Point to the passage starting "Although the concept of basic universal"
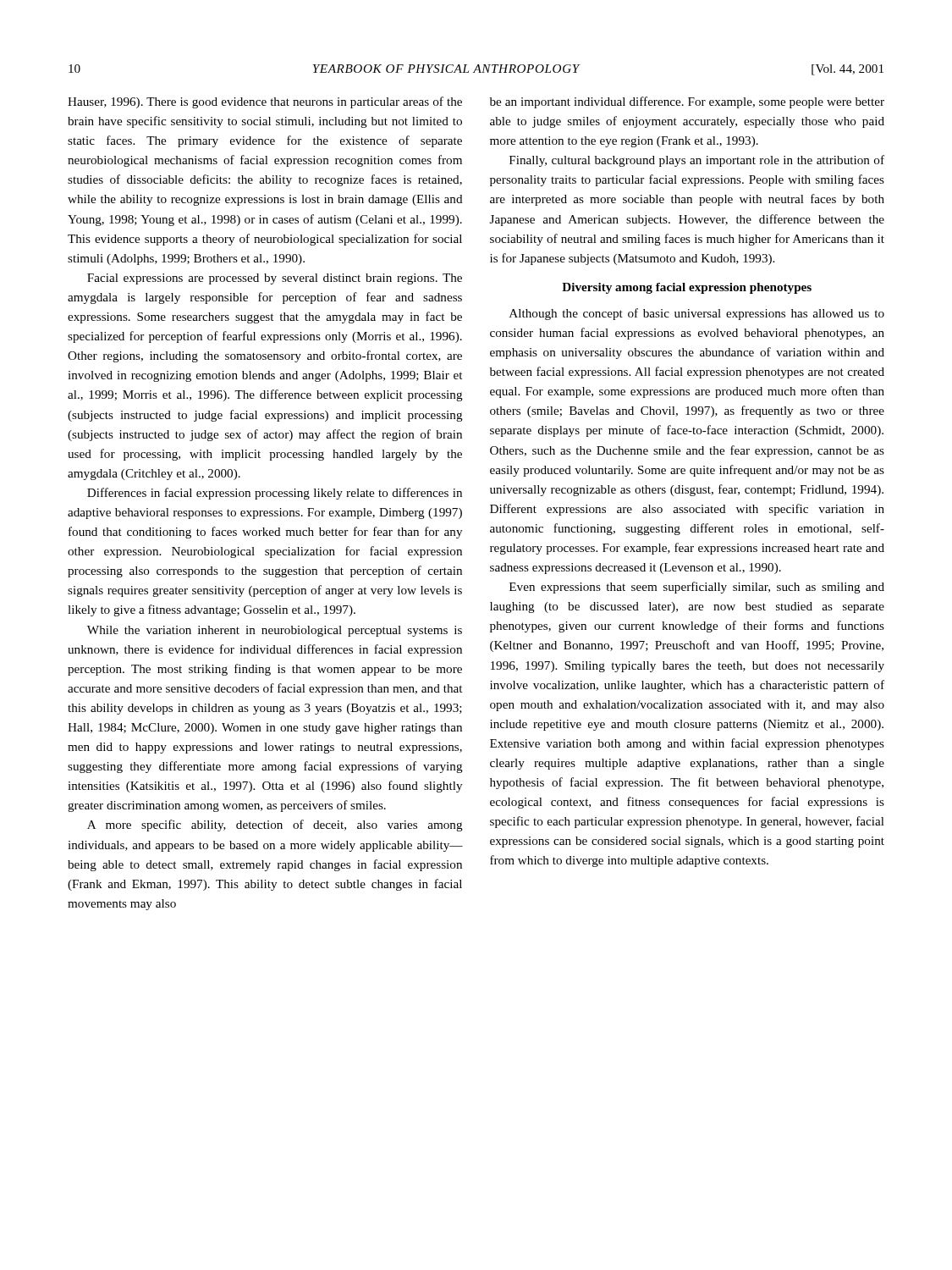 [x=687, y=440]
